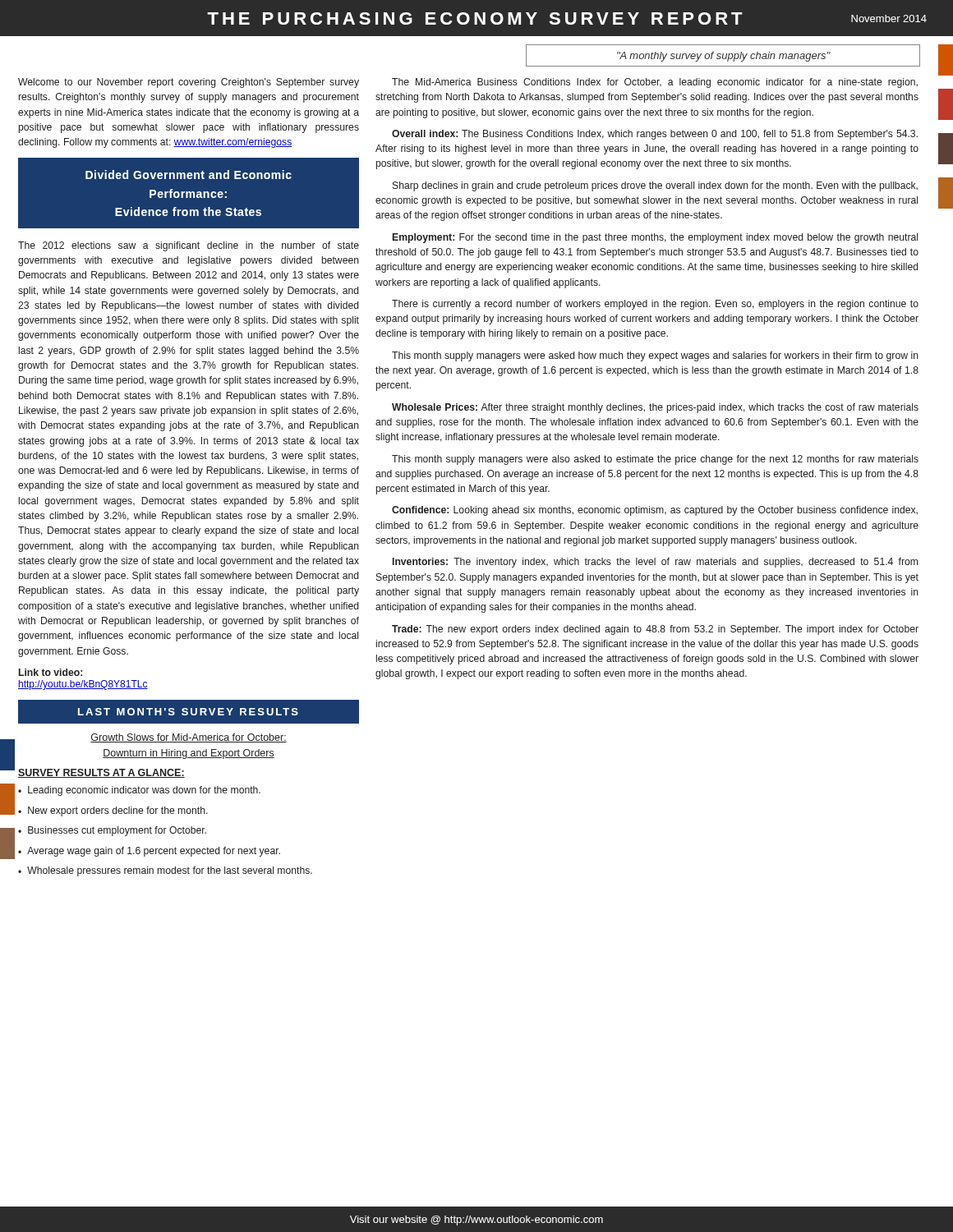Image resolution: width=953 pixels, height=1232 pixels.
Task: Where is the passage that starts "• Average wage gain of 1.6 percent"?
Action: point(150,852)
